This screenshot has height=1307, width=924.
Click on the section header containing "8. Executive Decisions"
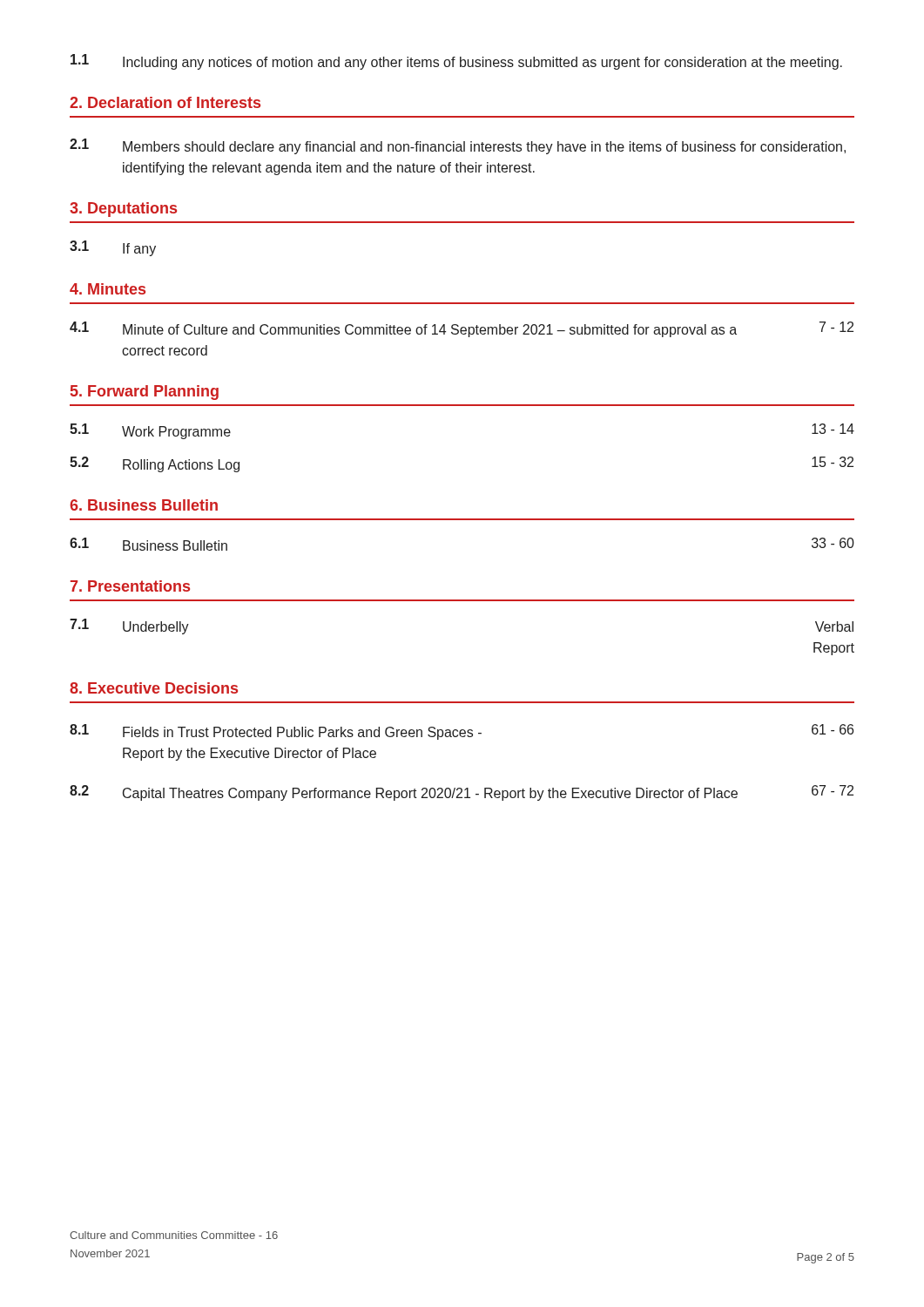click(462, 691)
